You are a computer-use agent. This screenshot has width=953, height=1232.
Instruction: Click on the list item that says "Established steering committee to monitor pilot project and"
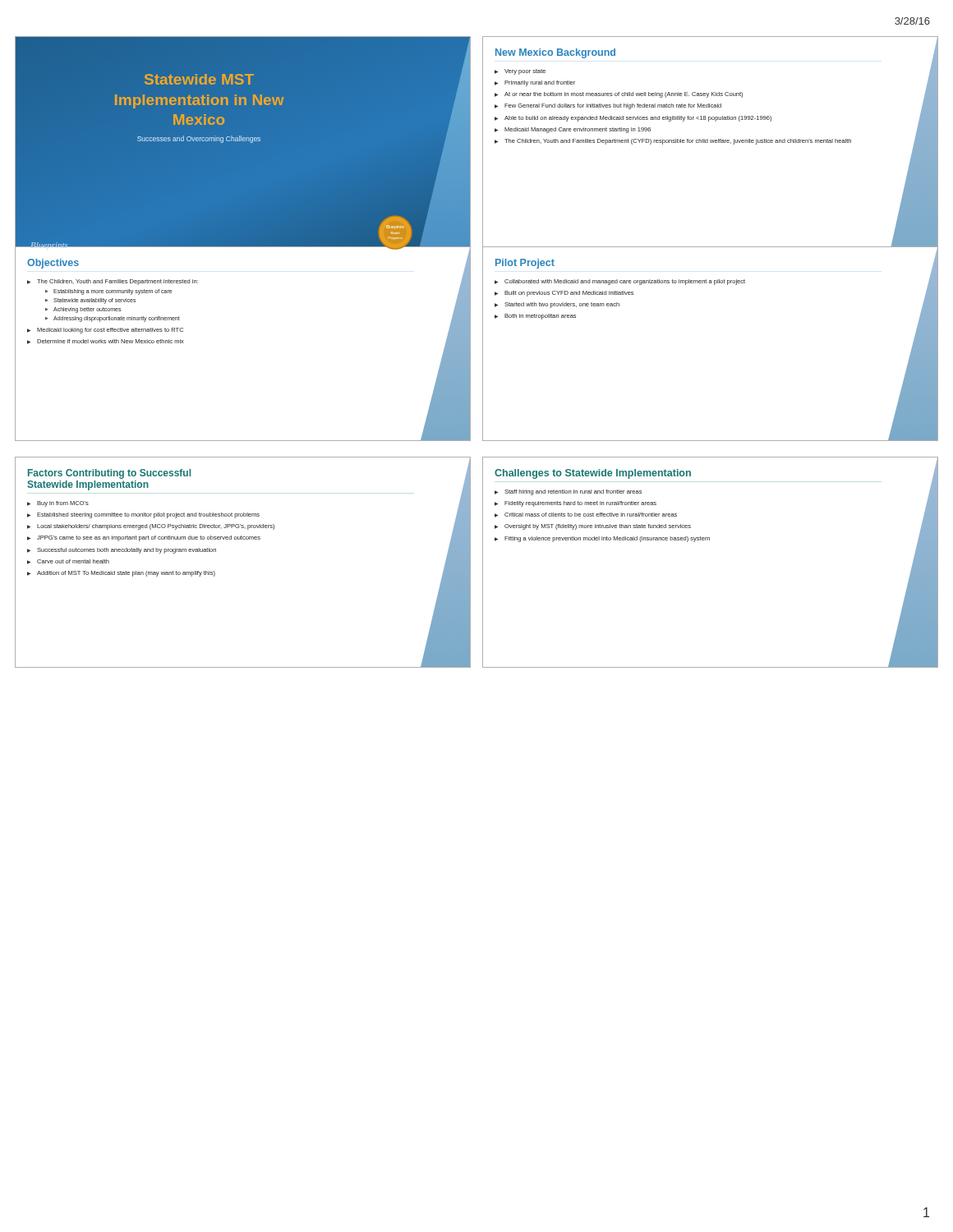point(148,515)
